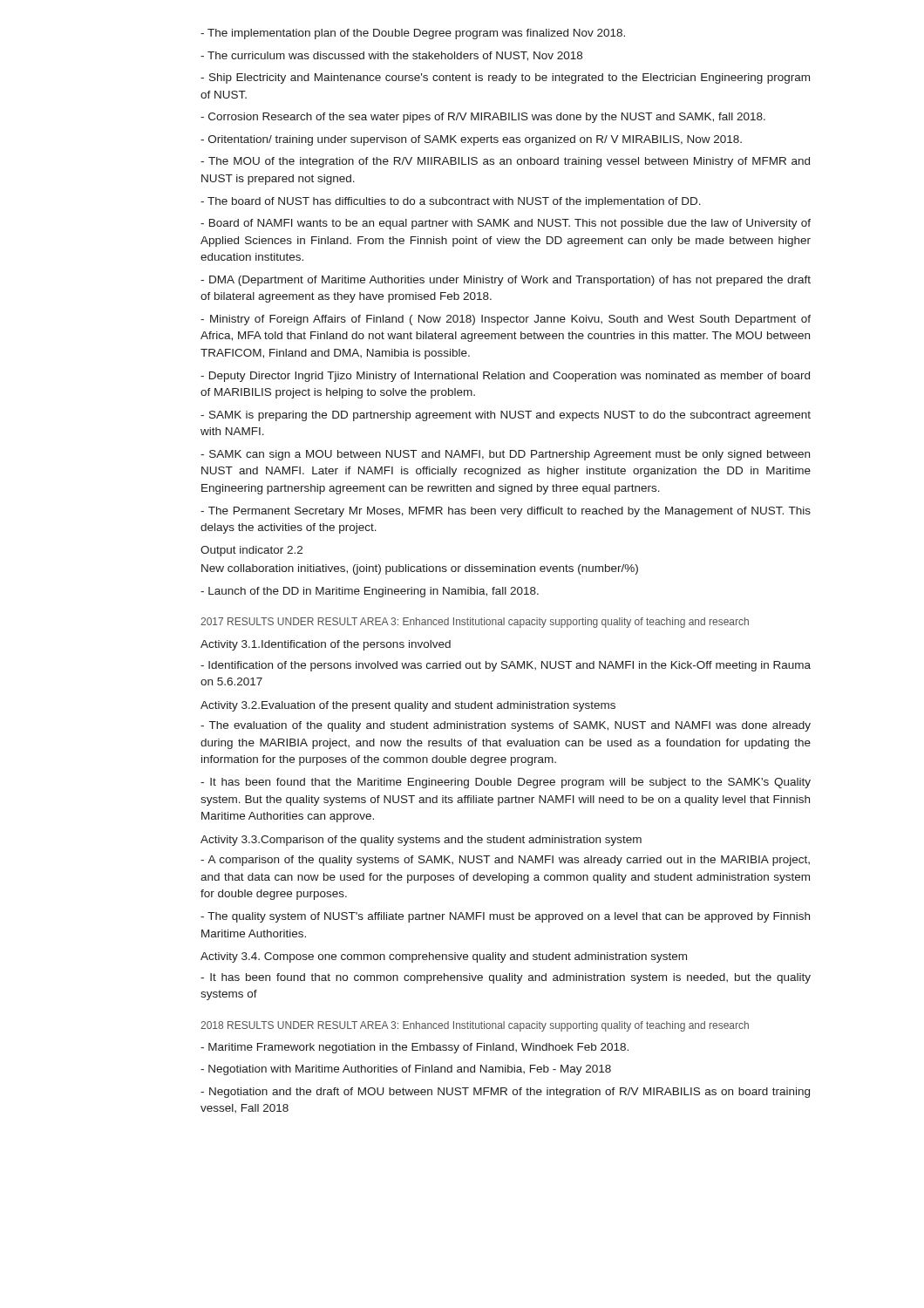Locate the block of text that opens with "The curriculum was"
This screenshot has height=1308, width=924.
pyautogui.click(x=392, y=55)
